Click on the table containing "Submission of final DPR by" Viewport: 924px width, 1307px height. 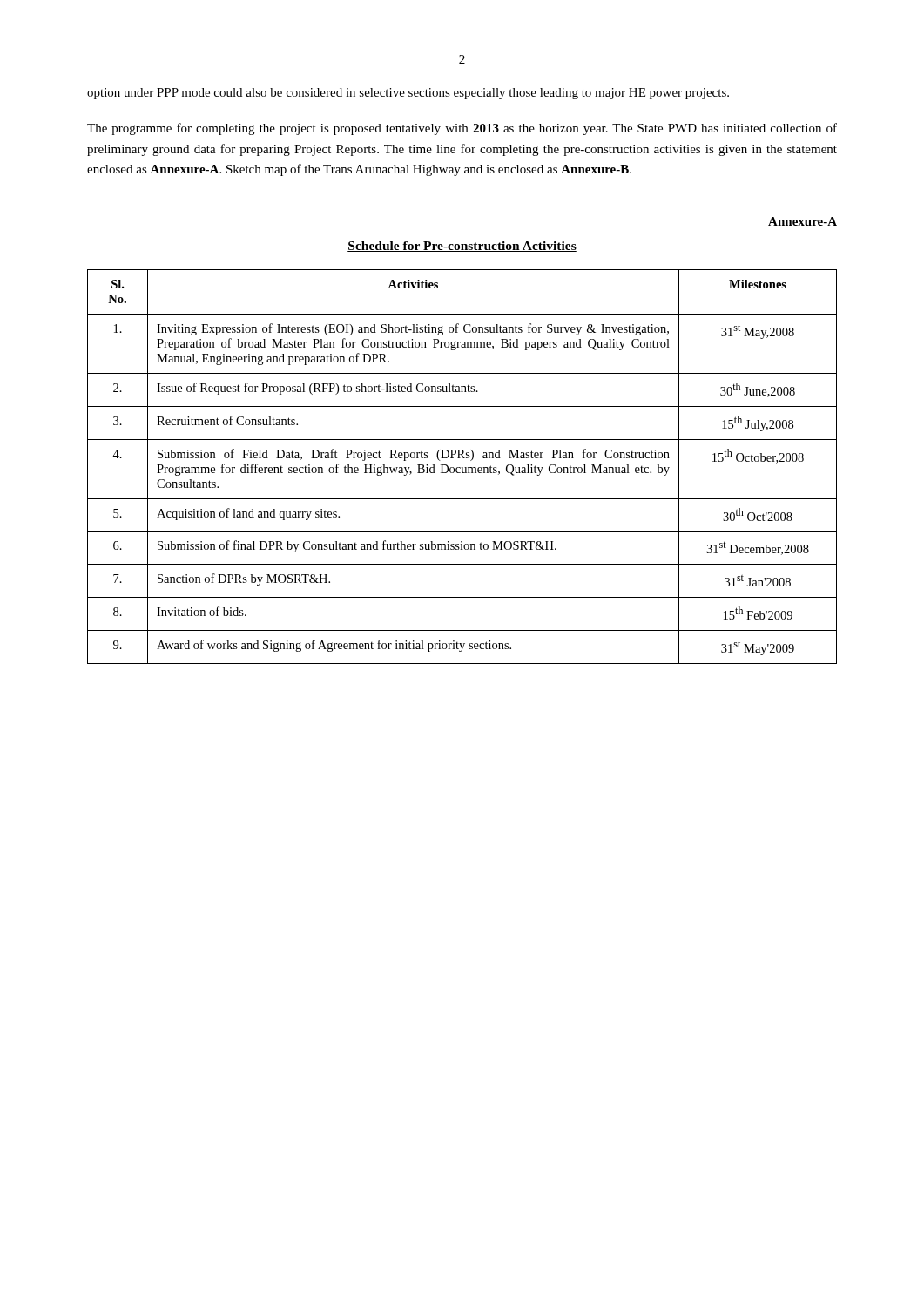(462, 467)
